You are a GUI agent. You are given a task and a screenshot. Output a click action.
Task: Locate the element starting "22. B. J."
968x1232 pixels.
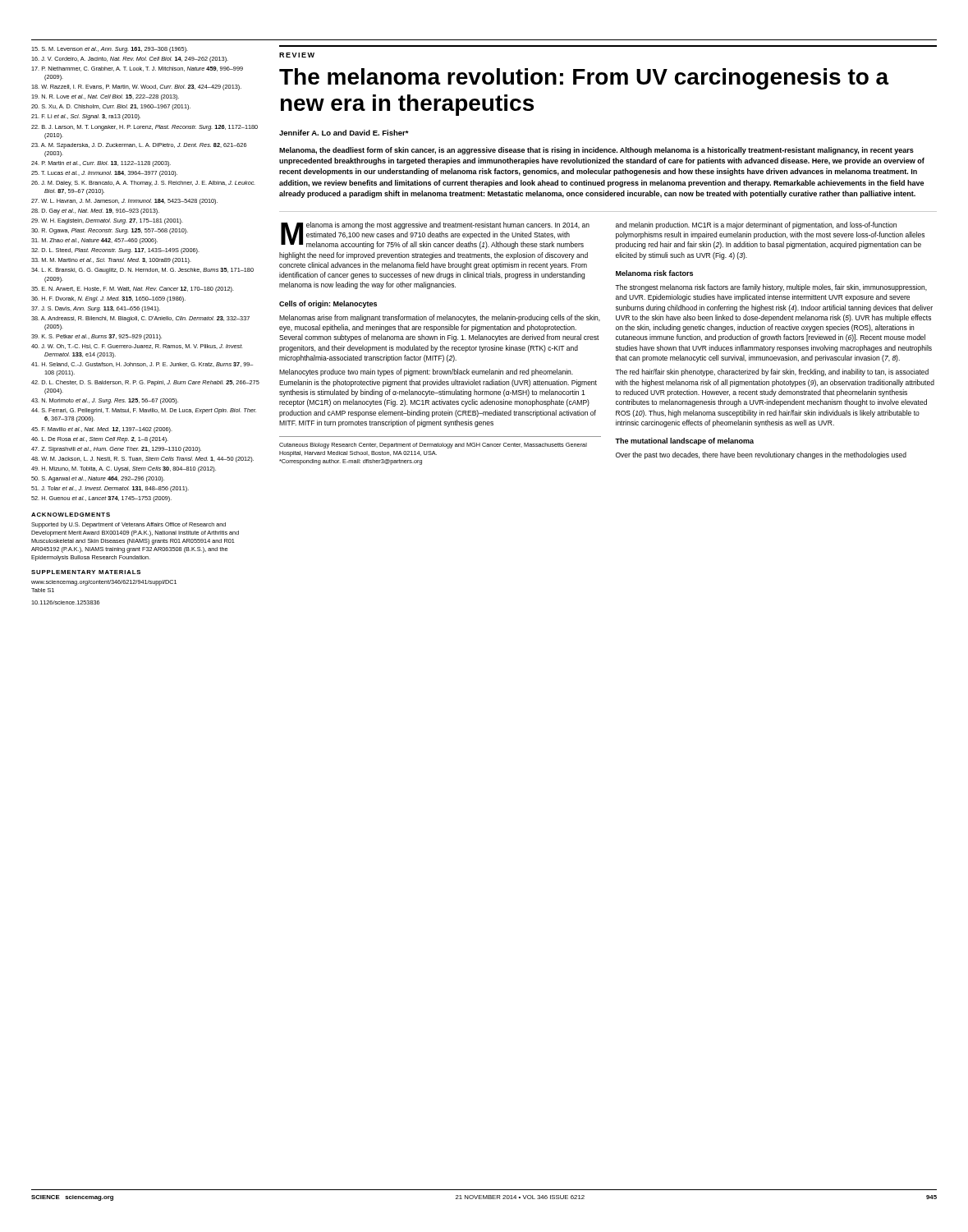pos(145,131)
